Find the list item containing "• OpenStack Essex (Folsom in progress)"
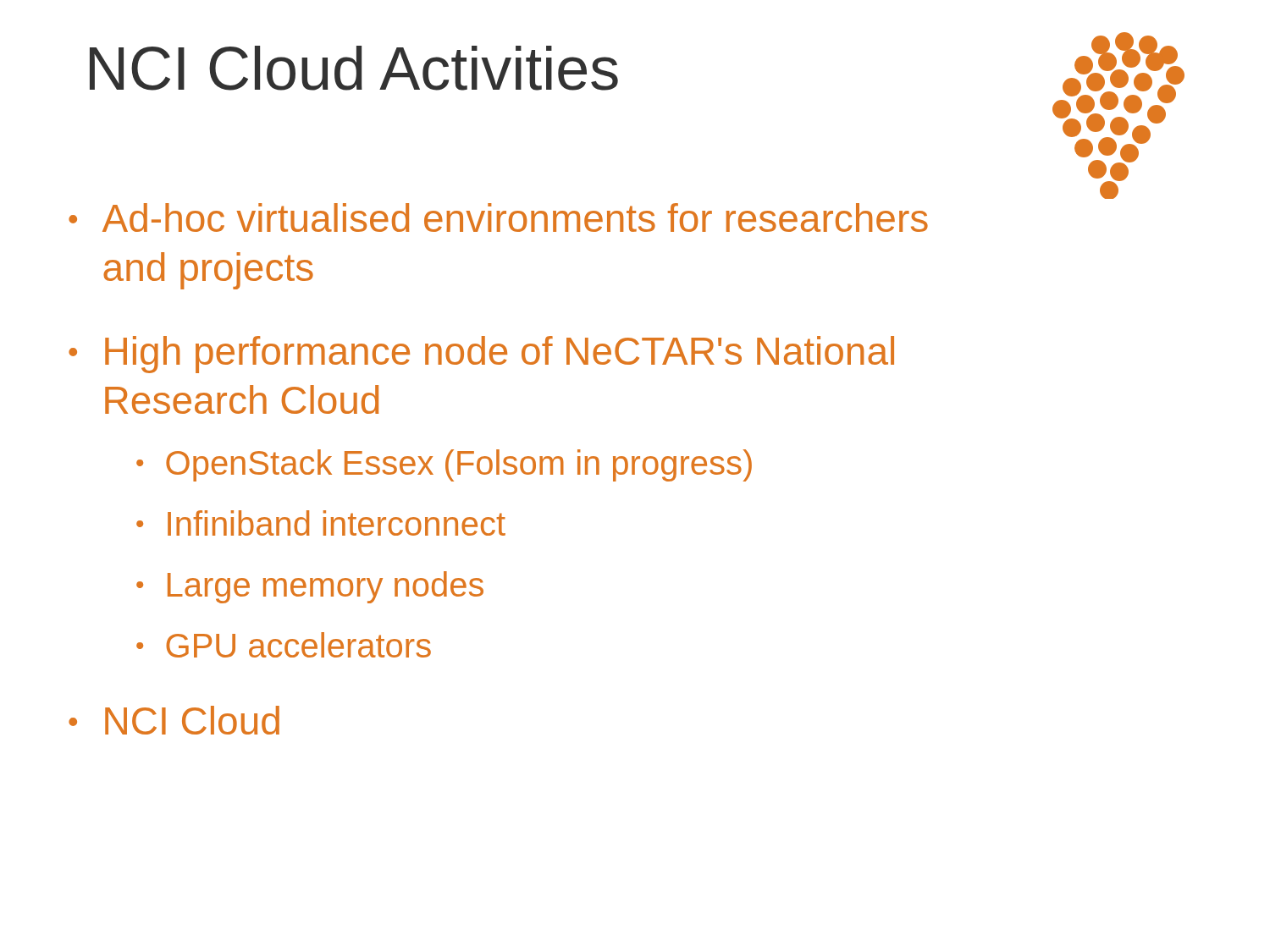Screen dimensions: 952x1270 445,463
